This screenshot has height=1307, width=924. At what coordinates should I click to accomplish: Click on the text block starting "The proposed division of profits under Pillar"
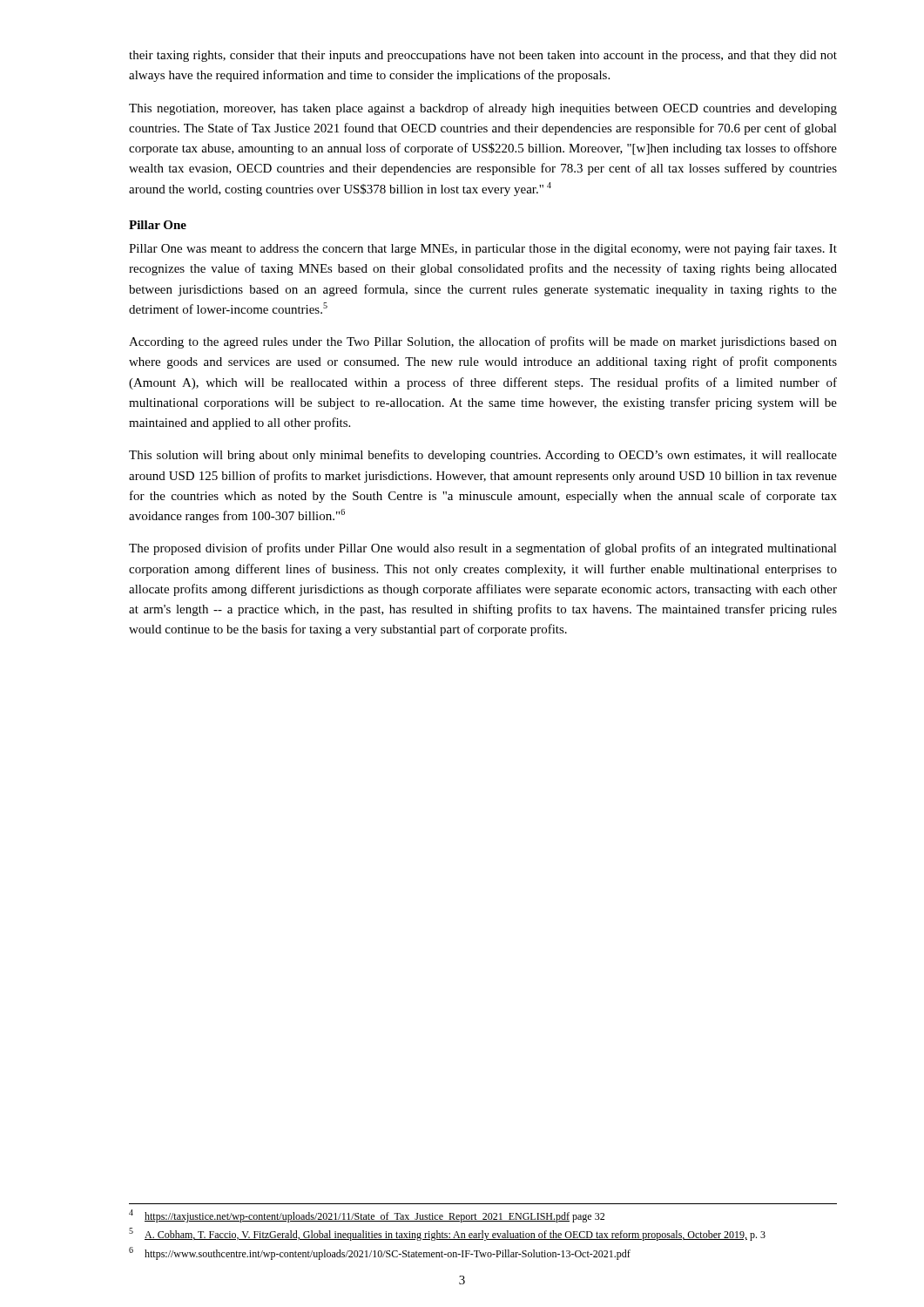(x=483, y=589)
